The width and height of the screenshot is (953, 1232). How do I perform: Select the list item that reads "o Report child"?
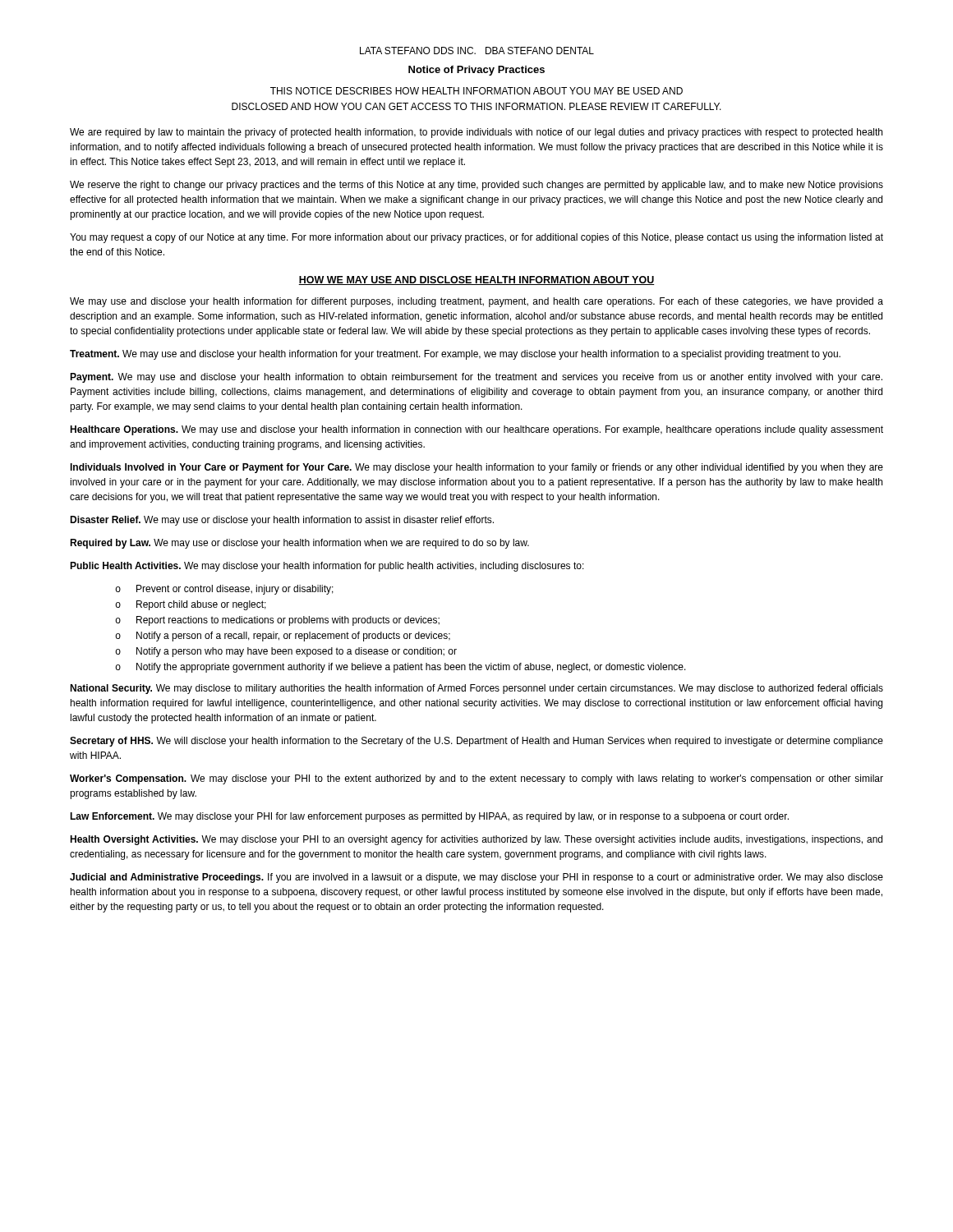[191, 605]
